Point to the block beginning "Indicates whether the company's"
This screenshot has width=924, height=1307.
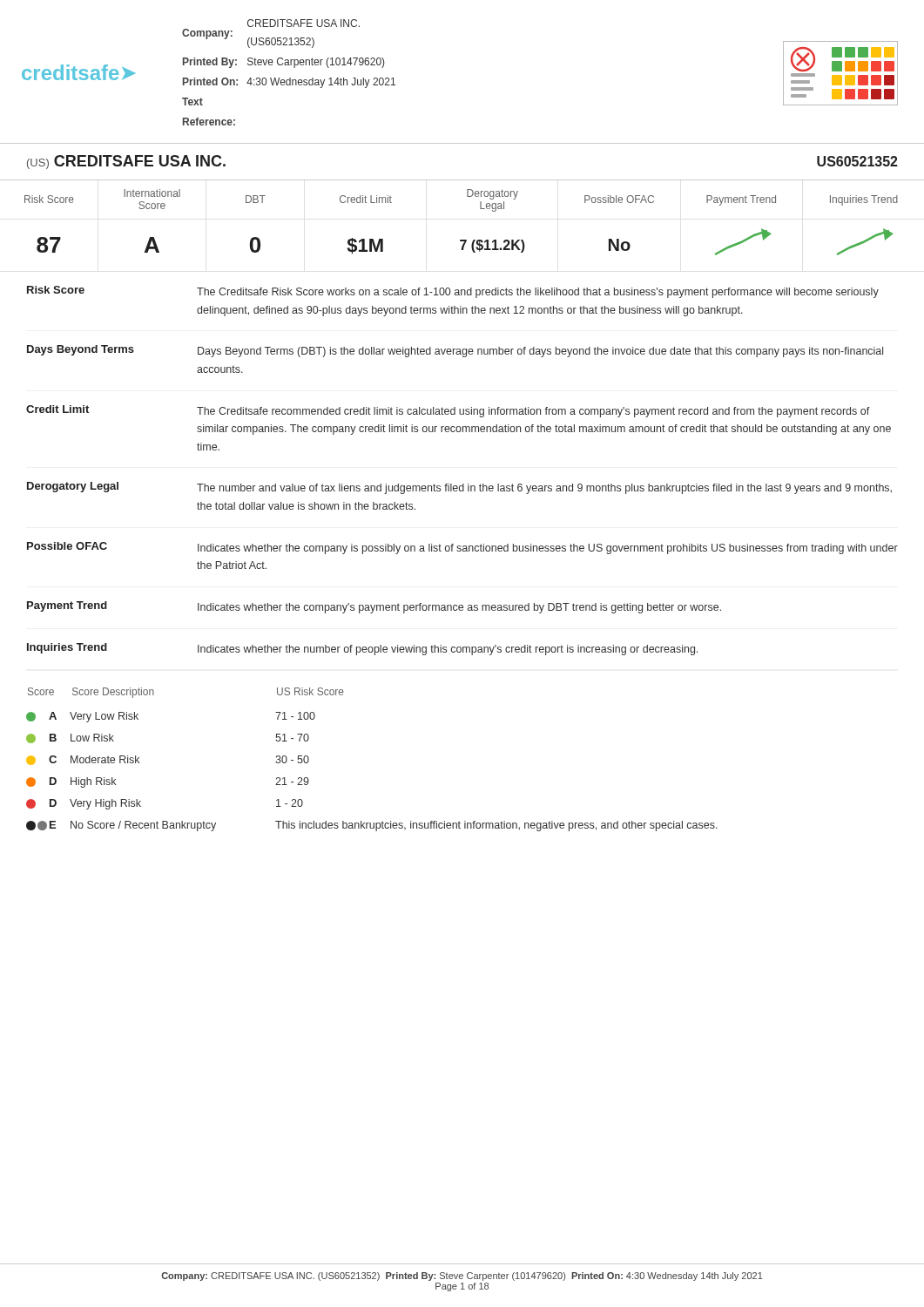[x=459, y=607]
